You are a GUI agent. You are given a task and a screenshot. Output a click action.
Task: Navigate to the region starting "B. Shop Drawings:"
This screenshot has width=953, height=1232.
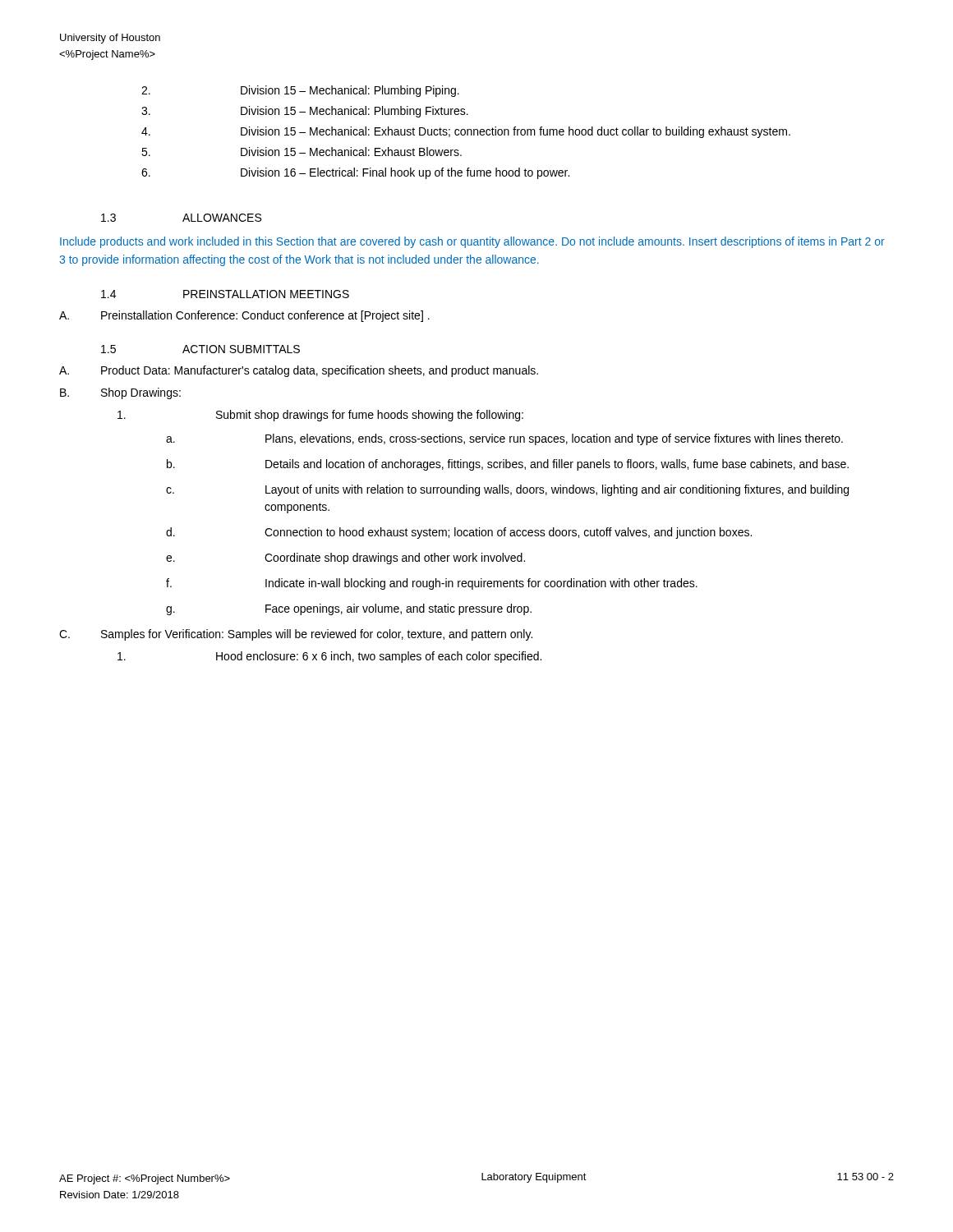[x=120, y=393]
